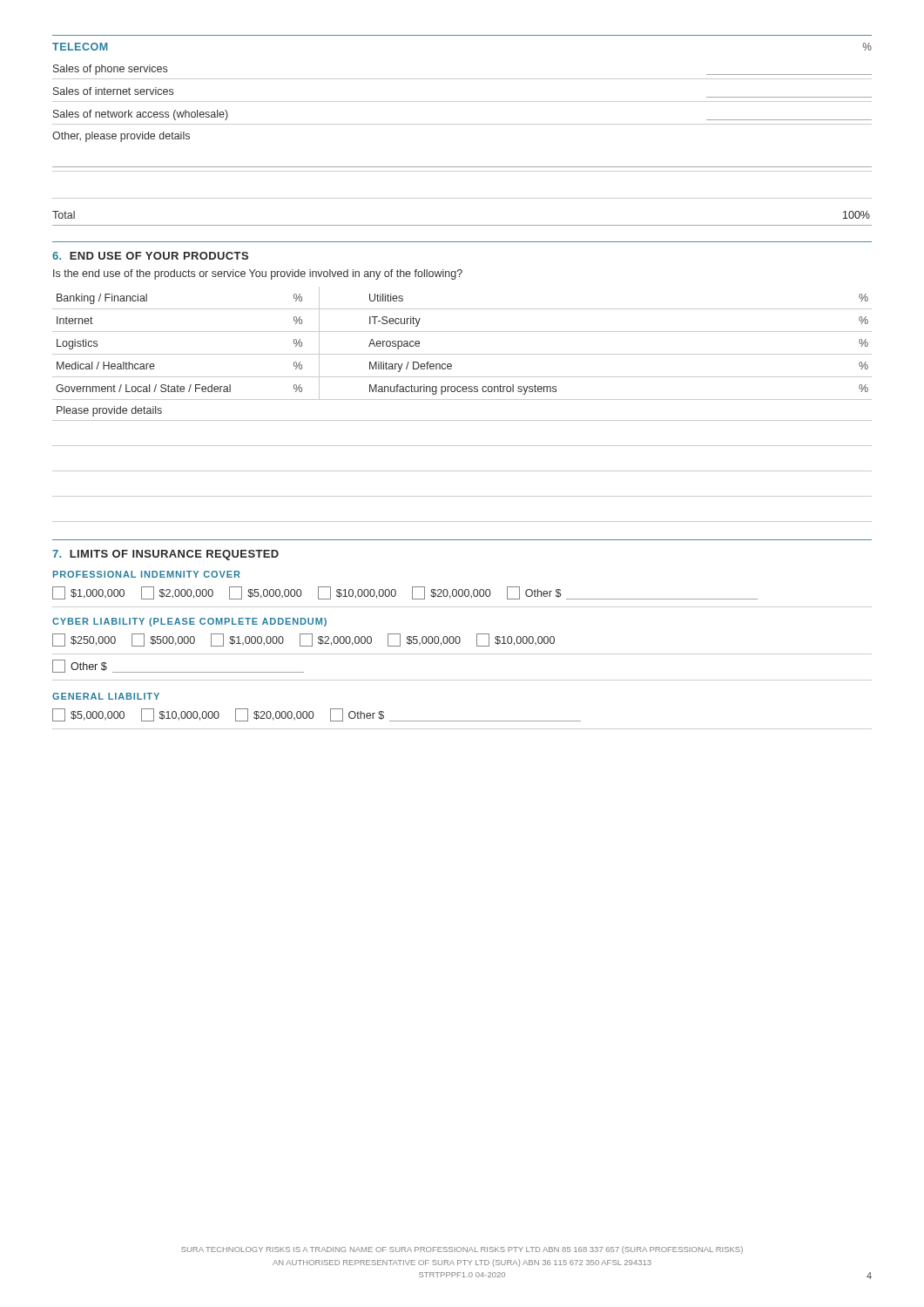Find "6. END USE OF YOUR PRODUCTS" on this page
Screen dimensions: 1307x924
150,256
